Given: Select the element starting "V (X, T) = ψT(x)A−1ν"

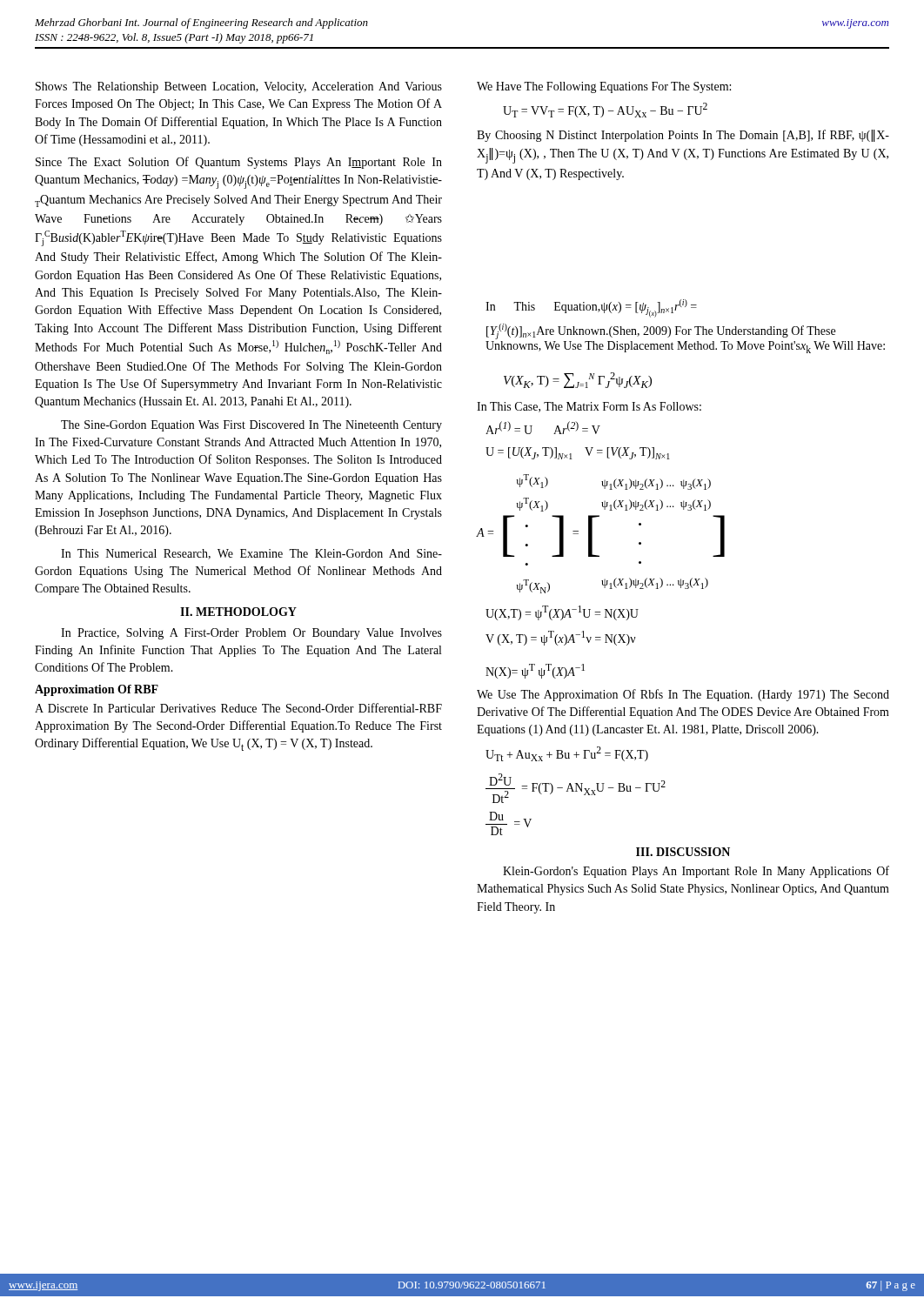Looking at the screenshot, I should [561, 637].
